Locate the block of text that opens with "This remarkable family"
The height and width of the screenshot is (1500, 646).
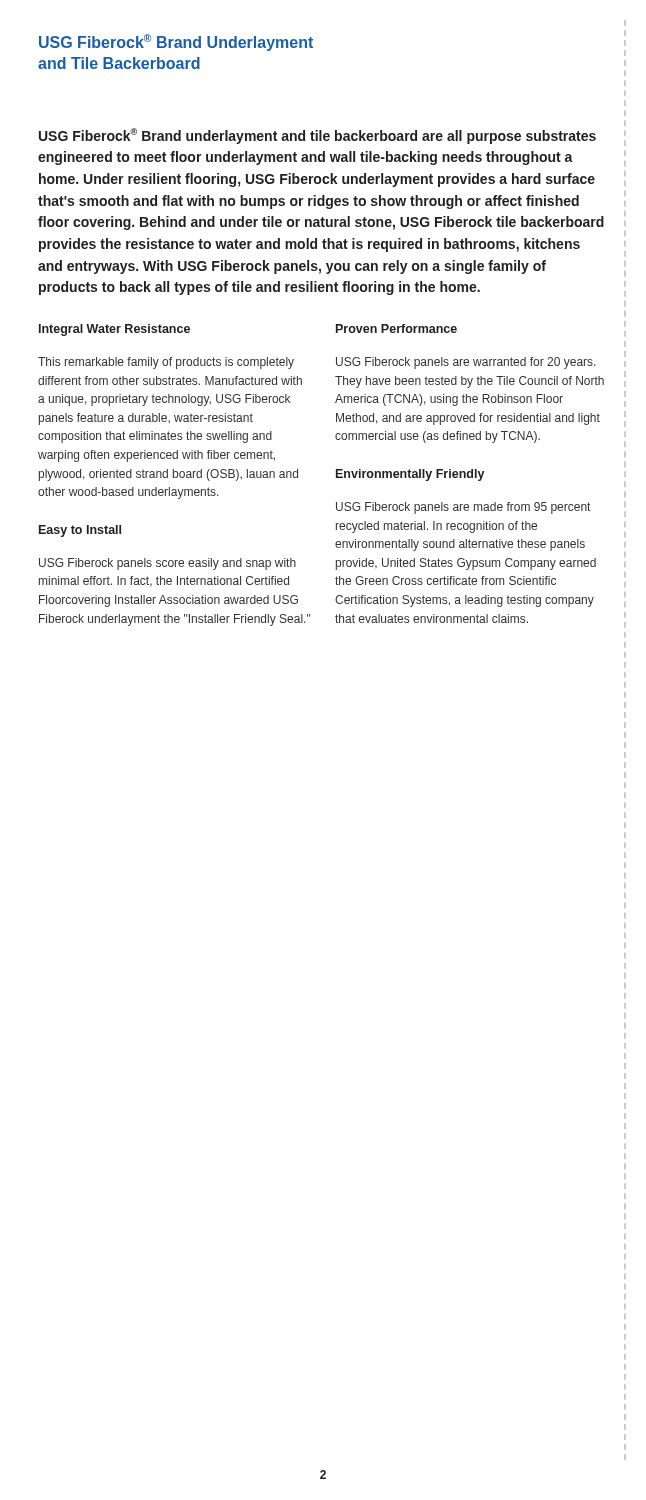pos(174,428)
